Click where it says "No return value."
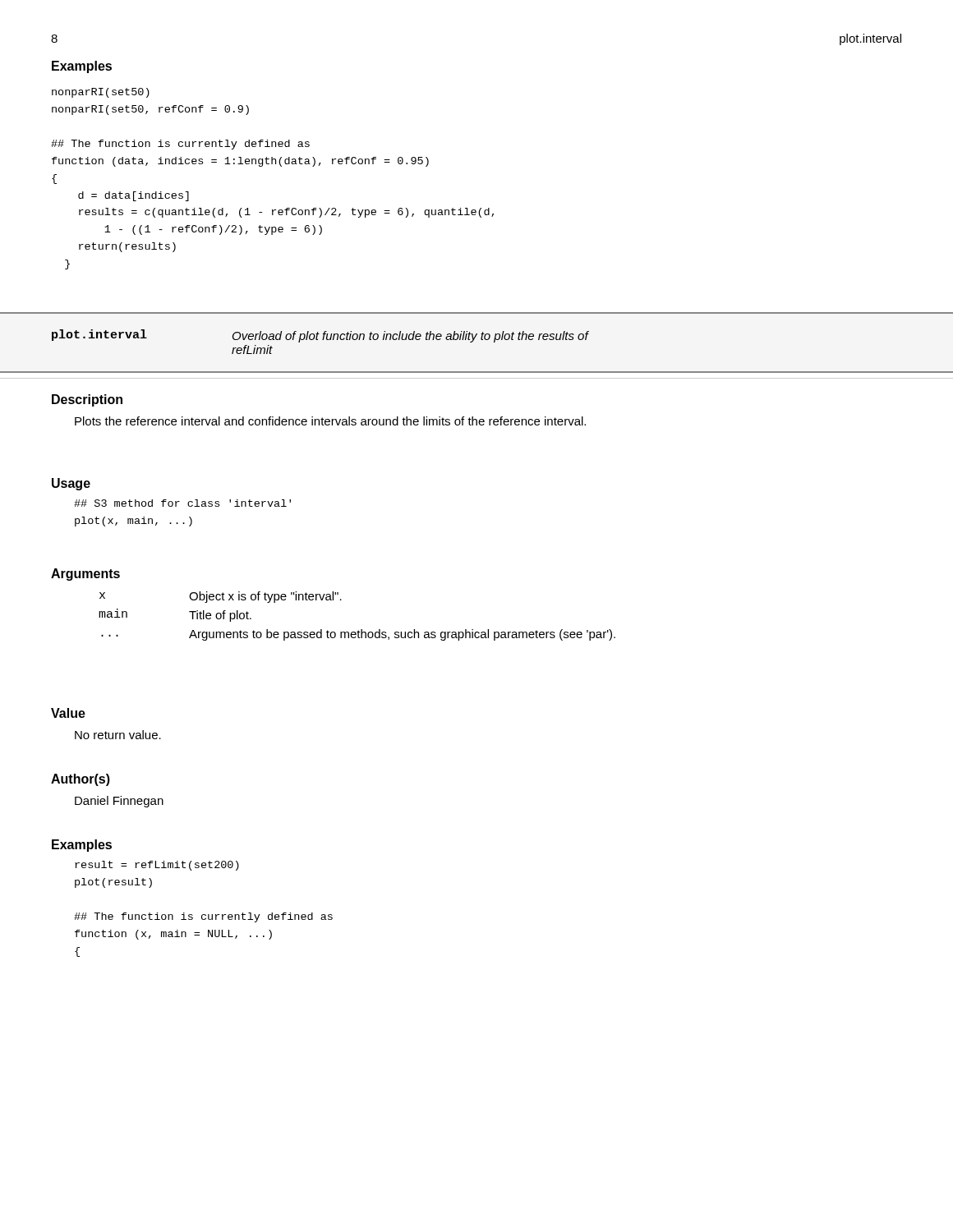 pos(118,735)
